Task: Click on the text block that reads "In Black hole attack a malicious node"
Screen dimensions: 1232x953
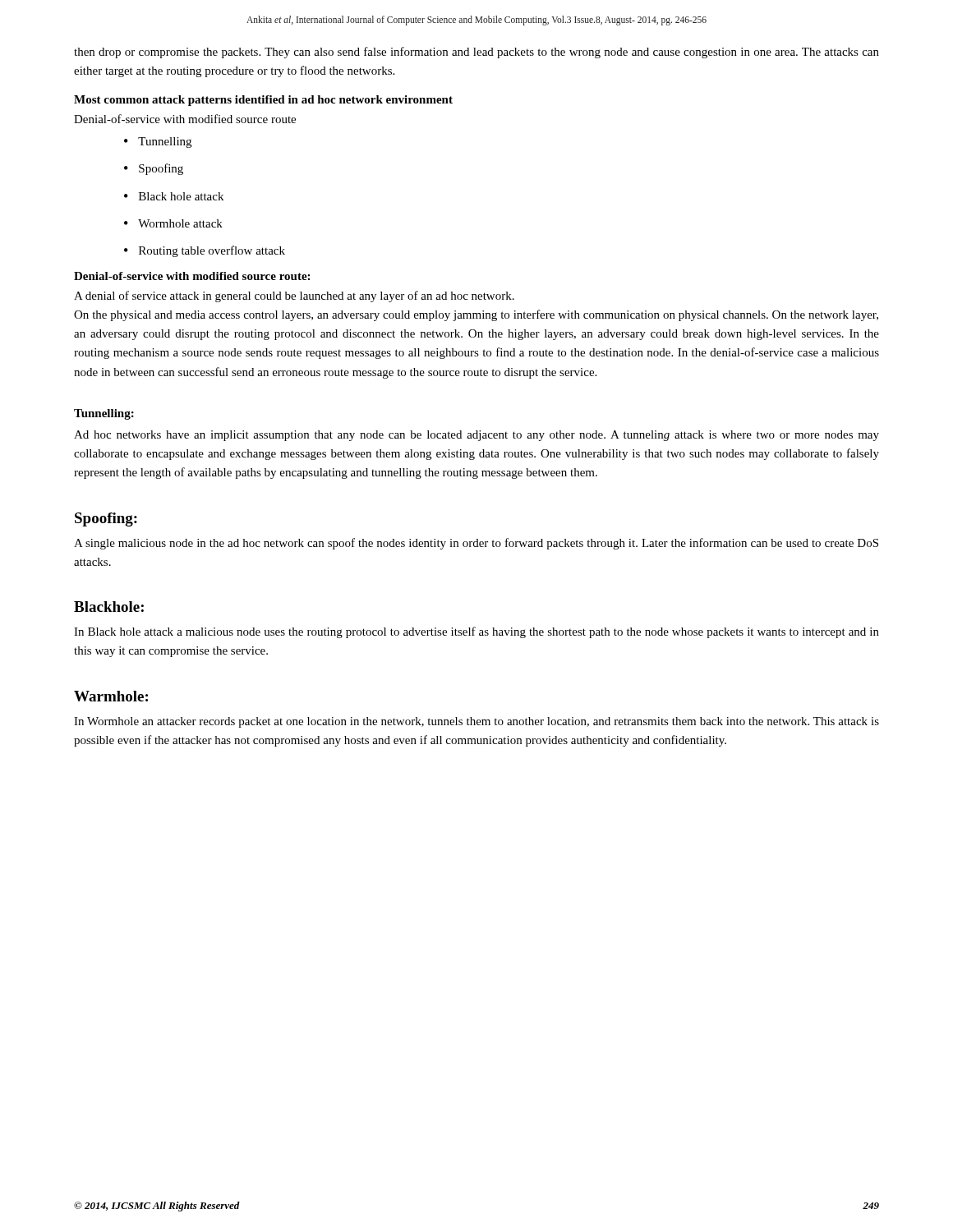Action: (x=476, y=641)
